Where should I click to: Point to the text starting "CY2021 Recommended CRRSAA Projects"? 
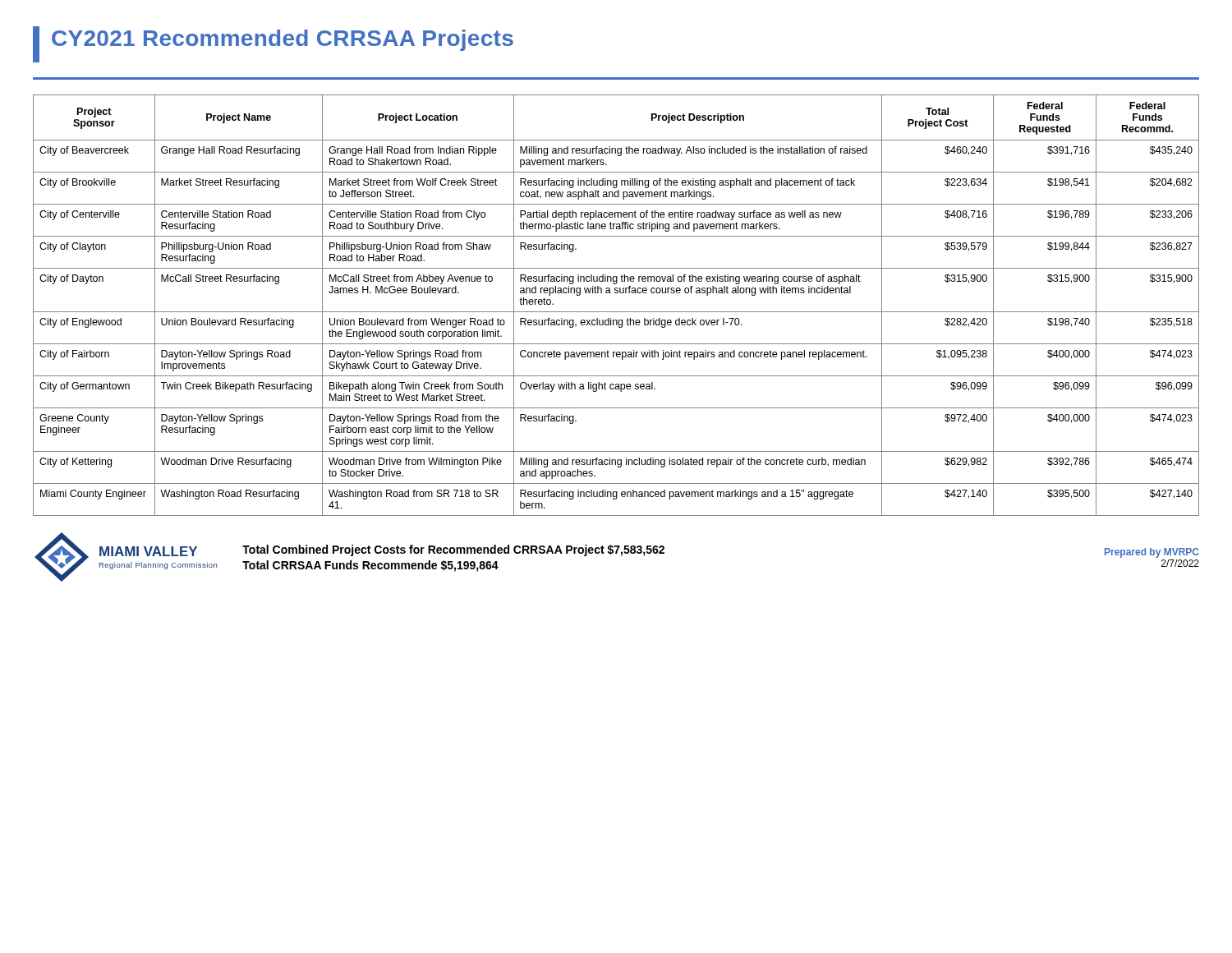(x=273, y=44)
